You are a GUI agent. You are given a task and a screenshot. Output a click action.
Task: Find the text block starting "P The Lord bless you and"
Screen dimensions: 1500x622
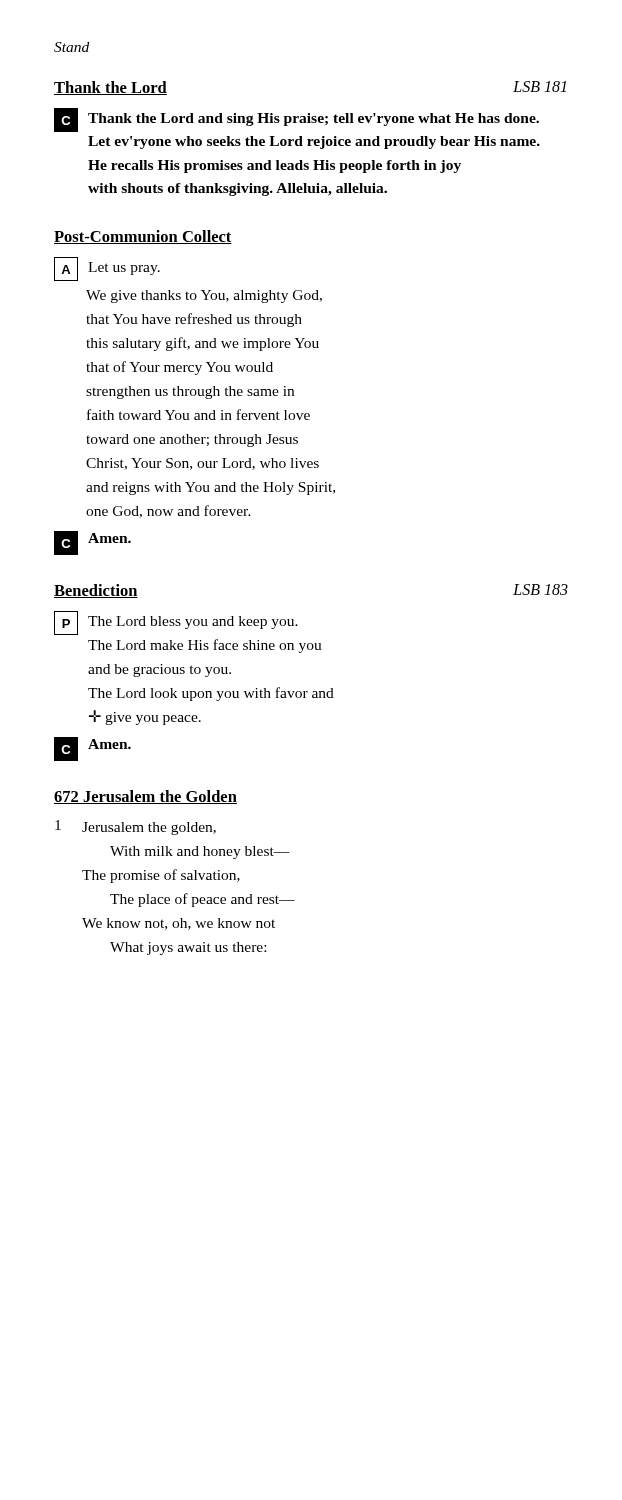(176, 623)
